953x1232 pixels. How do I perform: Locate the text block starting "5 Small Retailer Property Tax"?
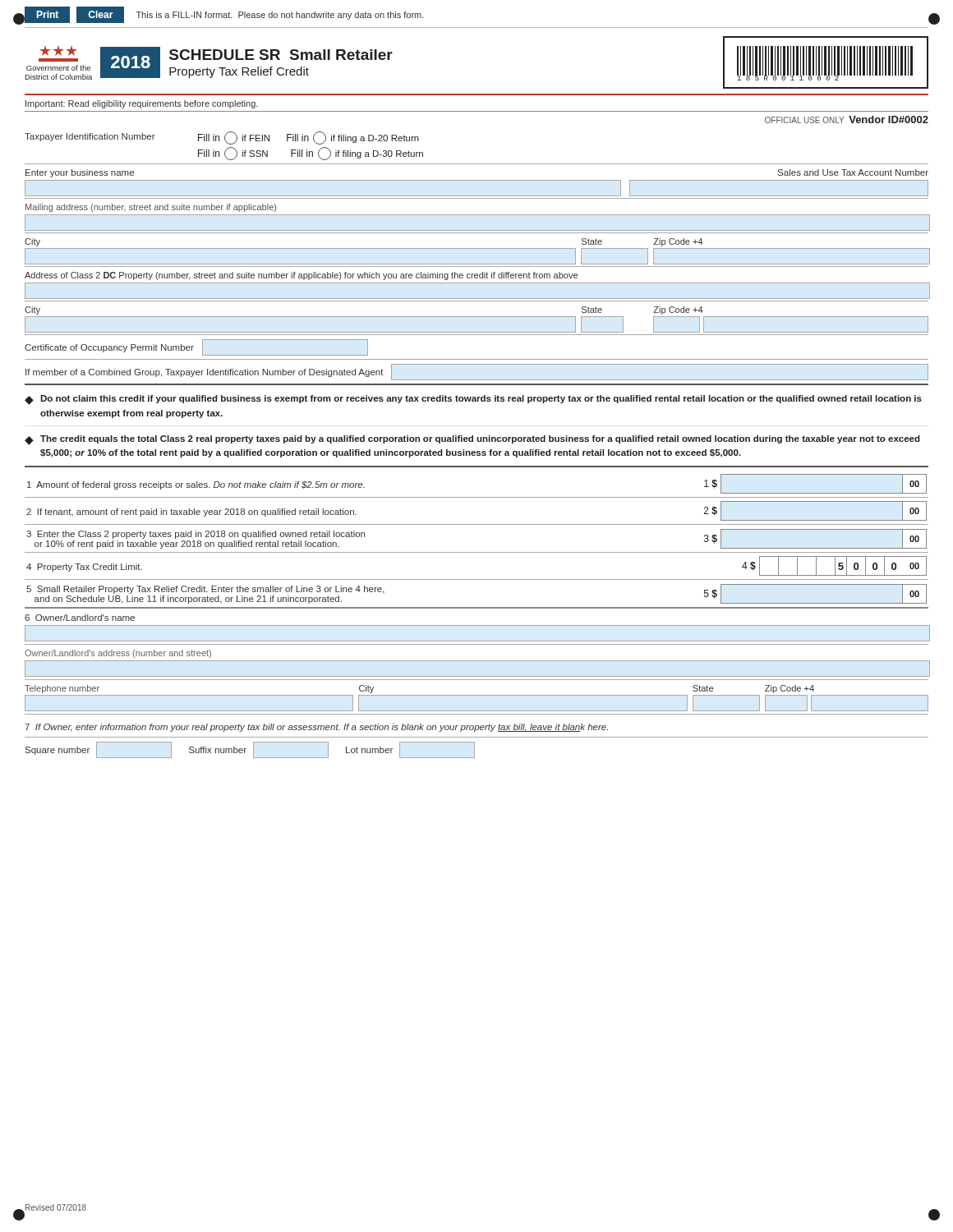coord(205,592)
